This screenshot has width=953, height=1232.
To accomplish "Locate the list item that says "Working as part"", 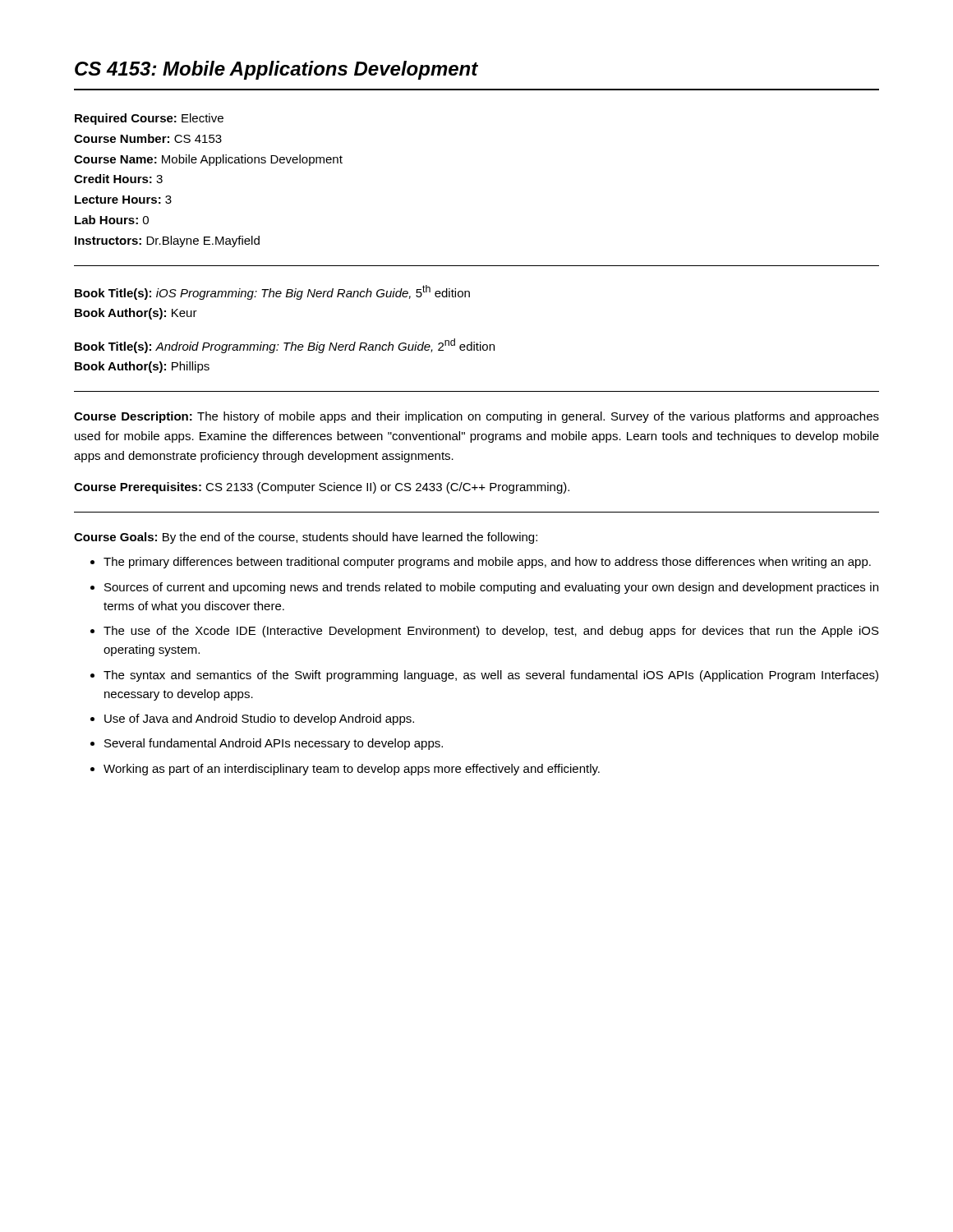I will (x=352, y=768).
